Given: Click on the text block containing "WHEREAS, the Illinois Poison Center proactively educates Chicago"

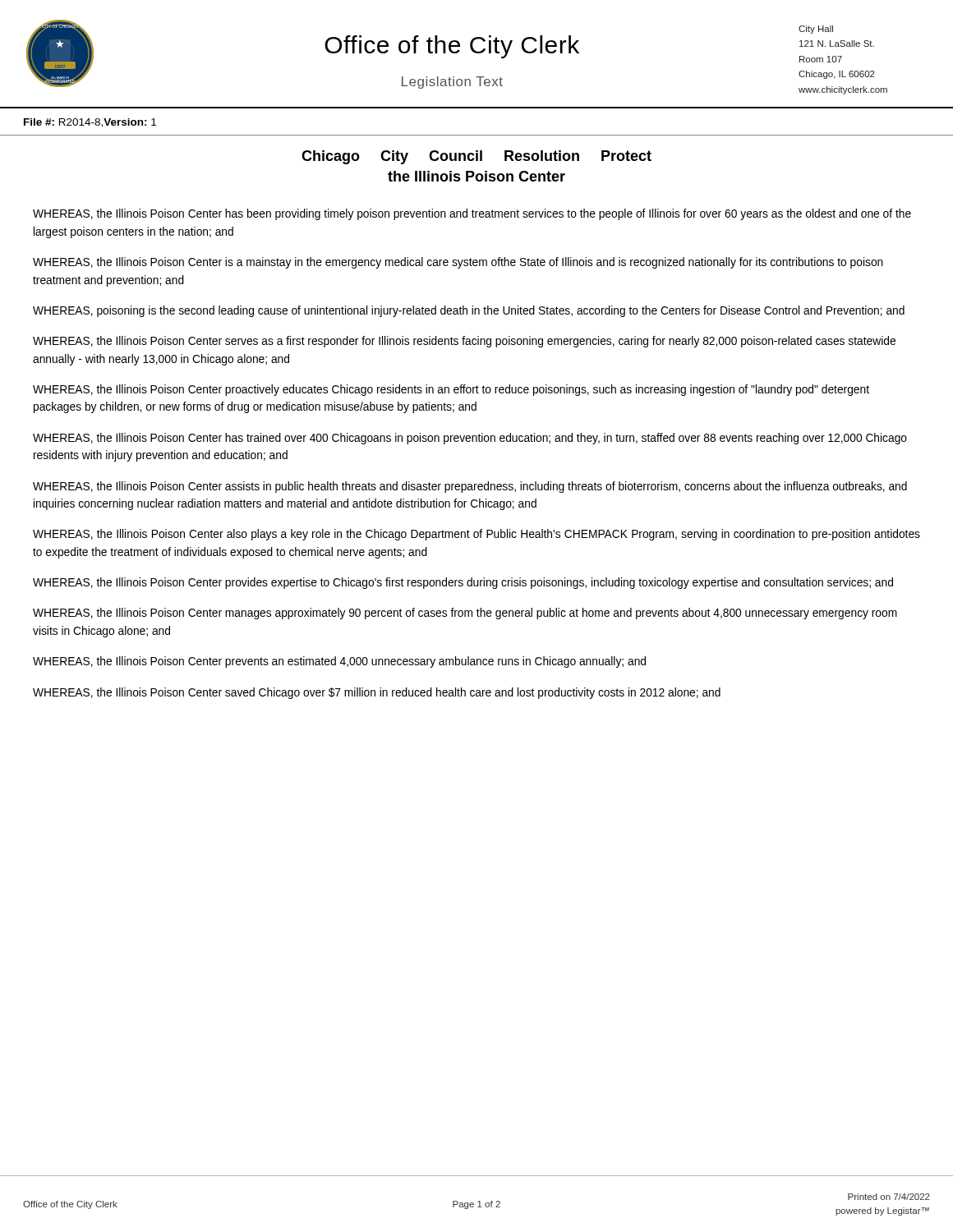Looking at the screenshot, I should (451, 398).
